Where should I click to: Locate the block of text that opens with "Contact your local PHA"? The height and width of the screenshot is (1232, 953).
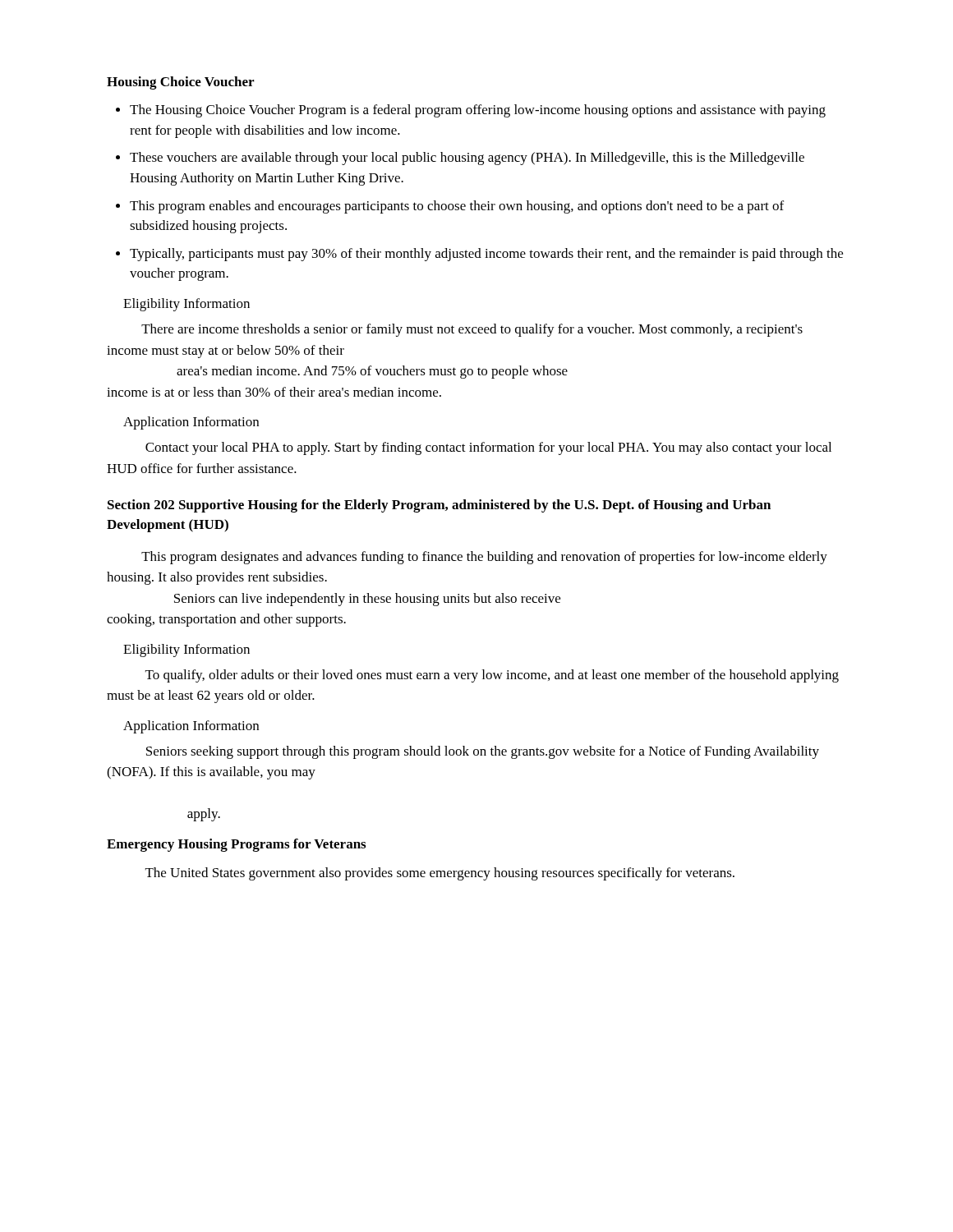point(469,458)
